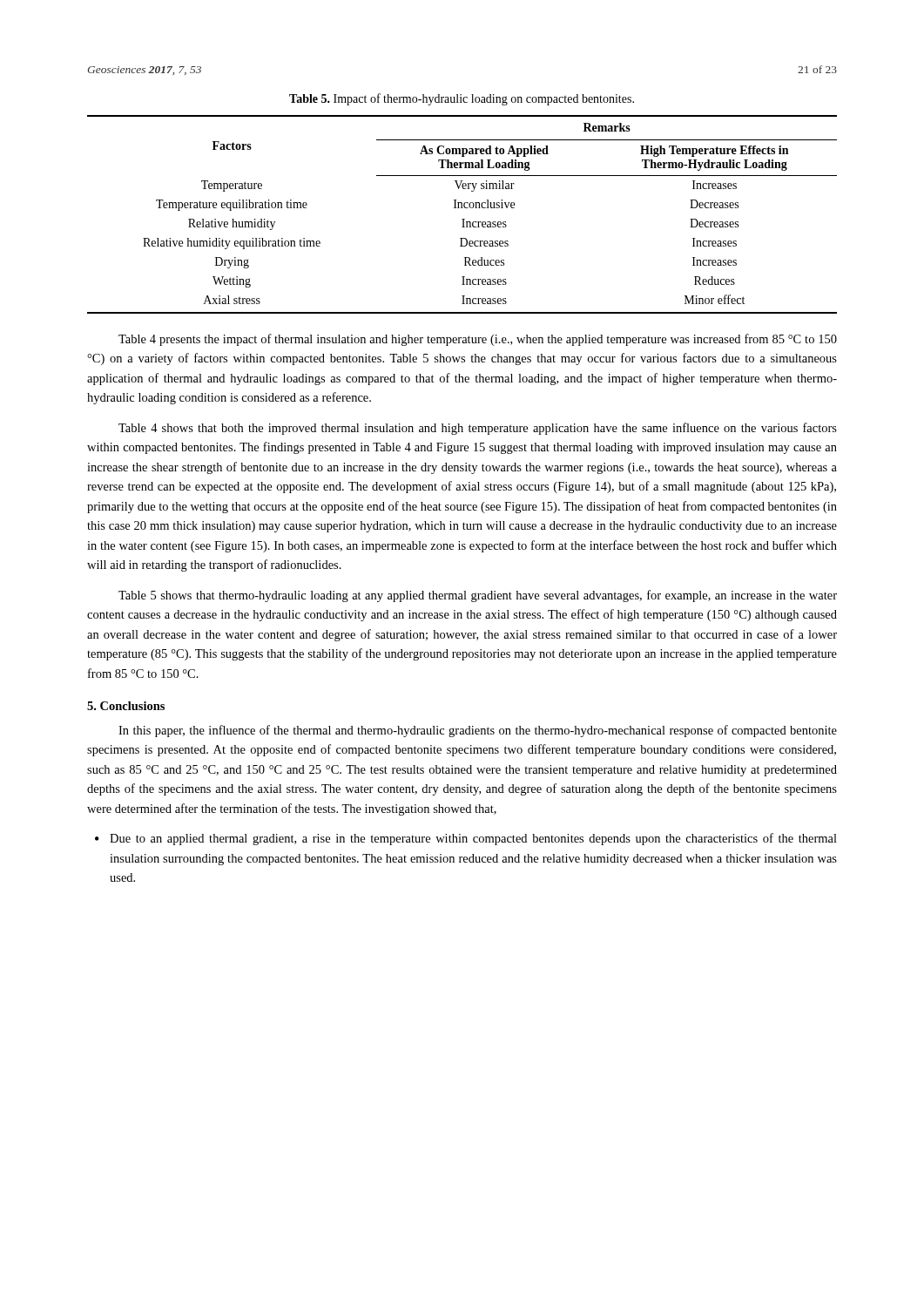The image size is (924, 1307).
Task: Select the text block that reads "Table 4 shows that both"
Action: pos(462,496)
